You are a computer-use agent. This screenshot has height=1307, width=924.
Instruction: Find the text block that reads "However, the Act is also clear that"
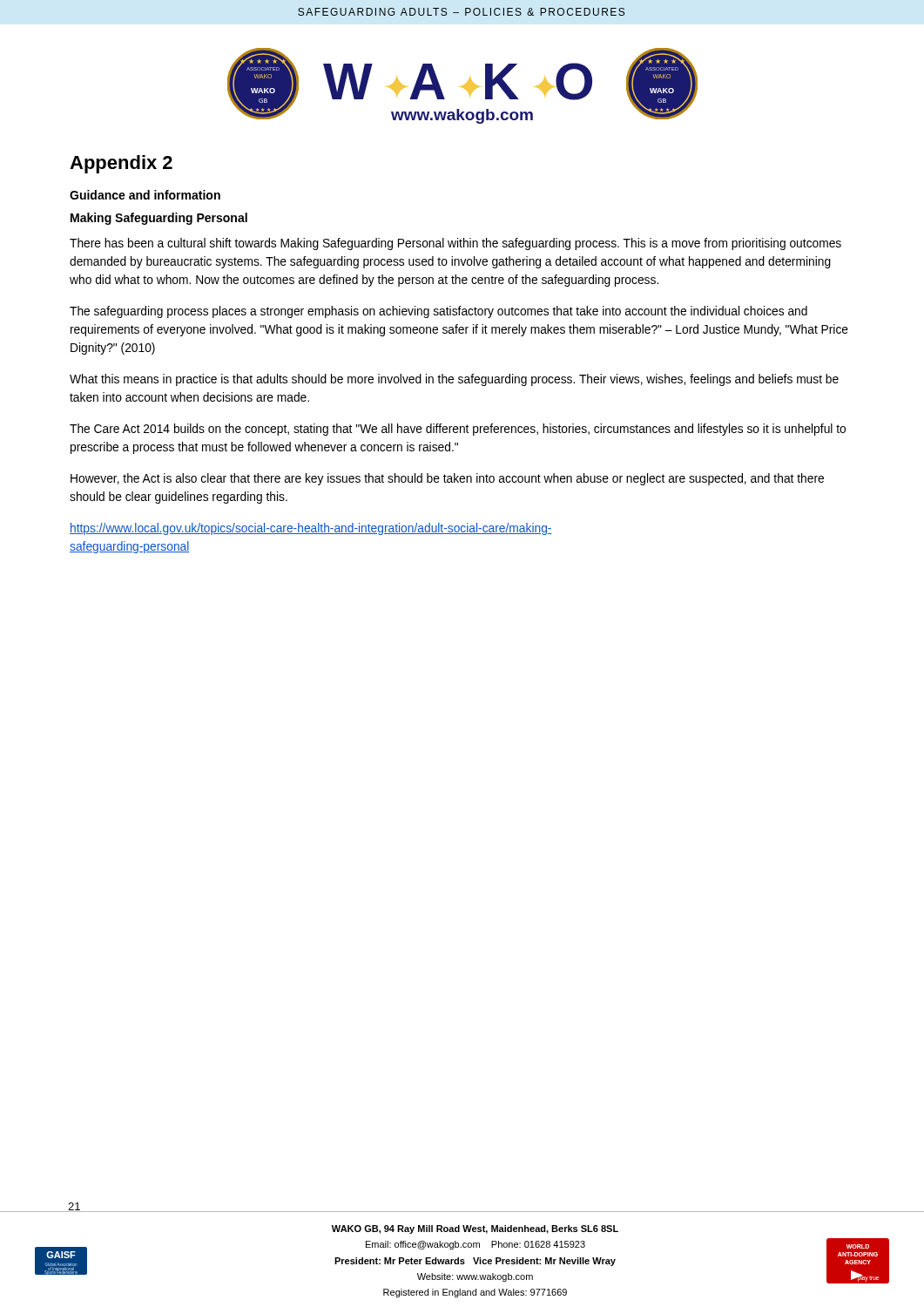pyautogui.click(x=447, y=488)
